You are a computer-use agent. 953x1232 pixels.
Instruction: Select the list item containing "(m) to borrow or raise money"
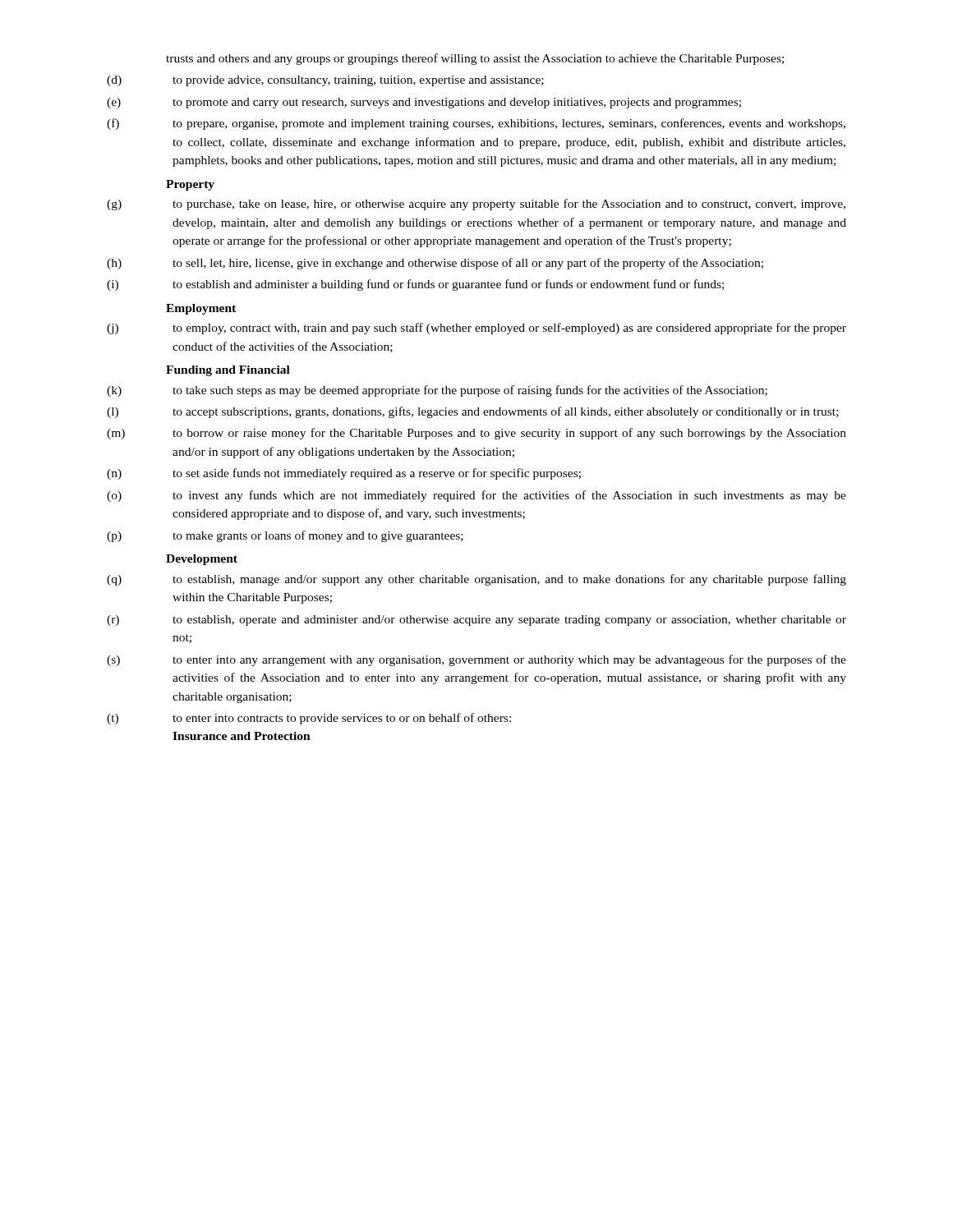pyautogui.click(x=476, y=443)
